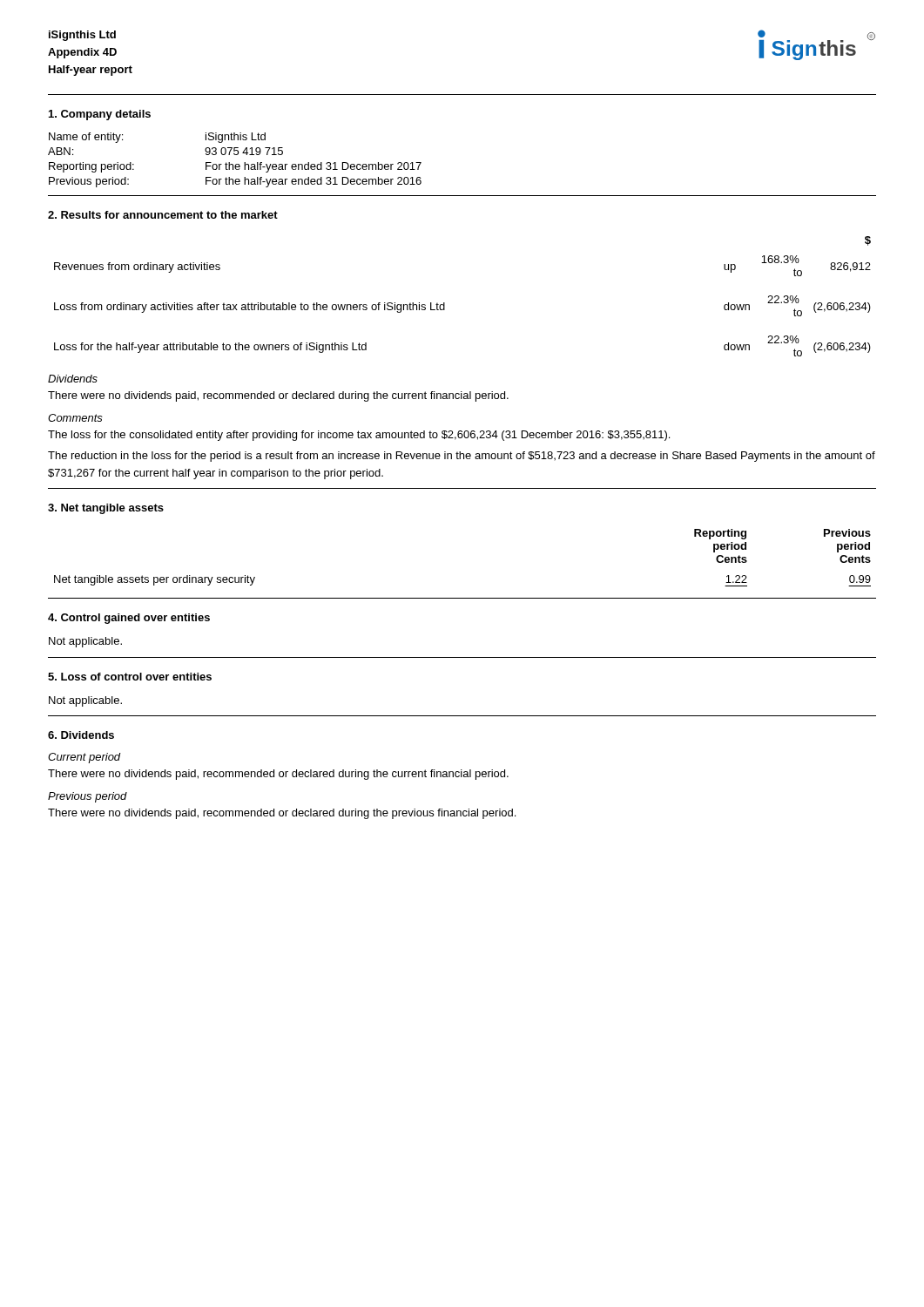924x1307 pixels.
Task: Navigate to the element starting "Current period There were no dividends paid, recommended"
Action: 462,766
